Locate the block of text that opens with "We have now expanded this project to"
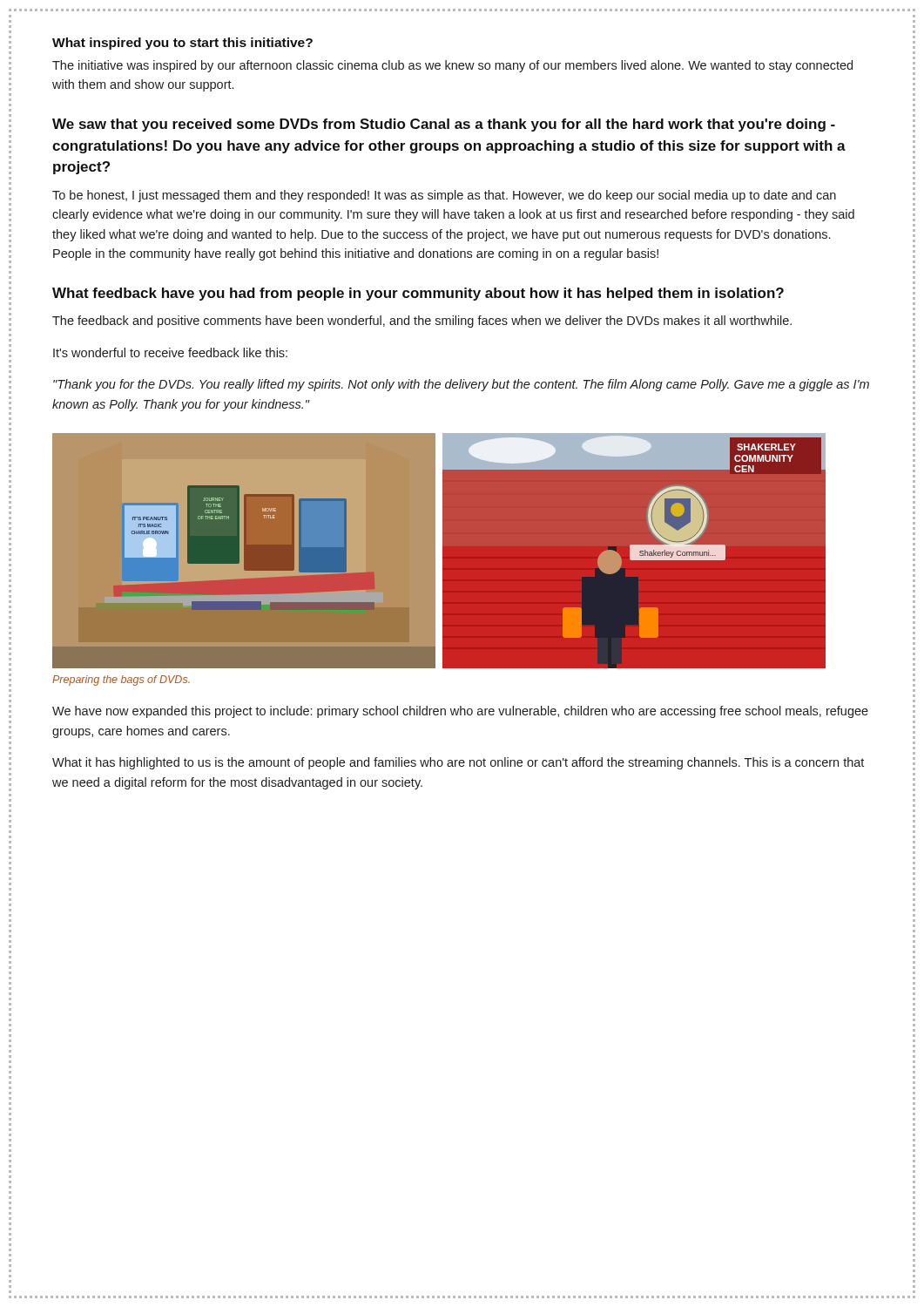924x1307 pixels. click(x=460, y=721)
